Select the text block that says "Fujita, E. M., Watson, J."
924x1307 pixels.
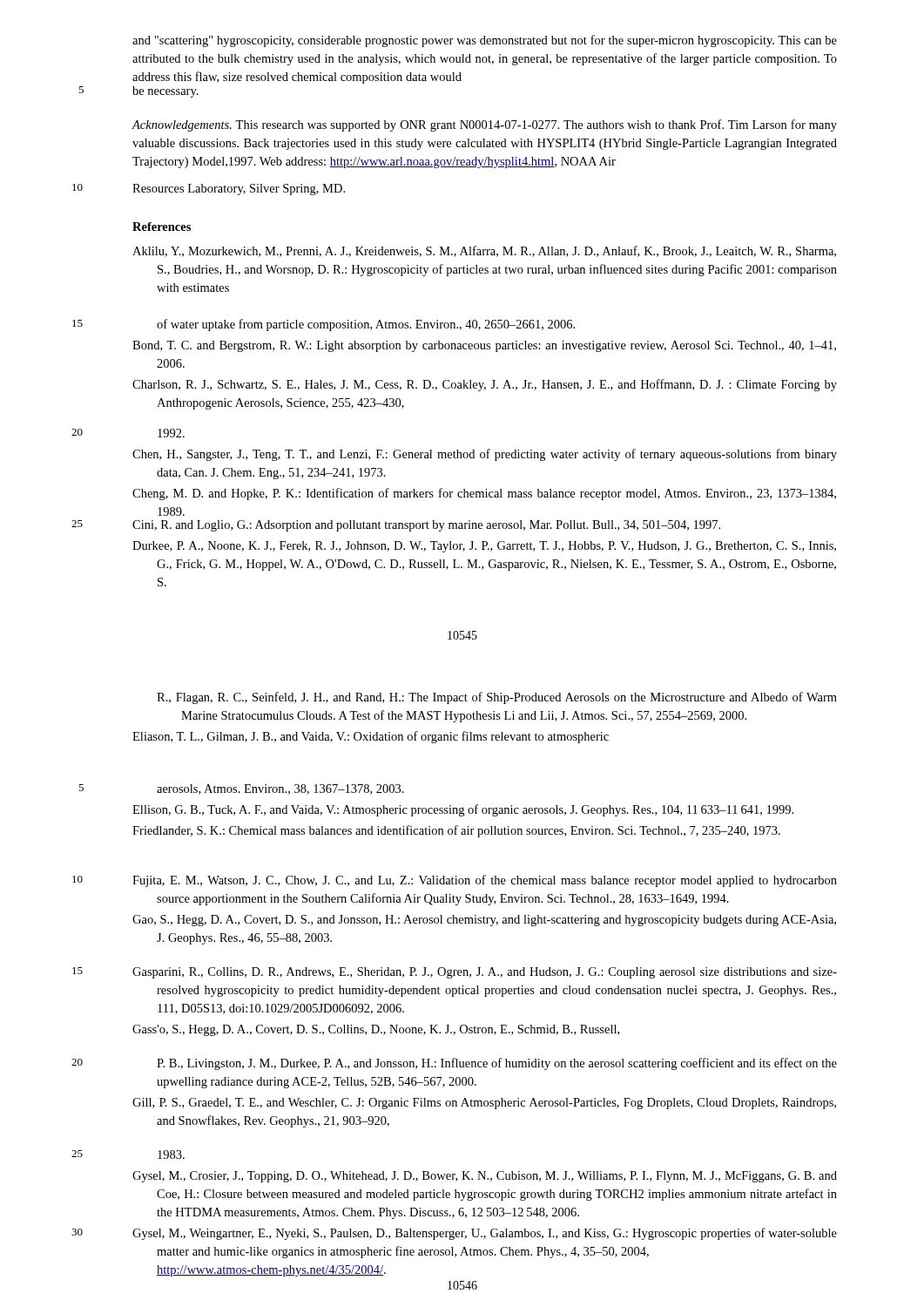[x=485, y=889]
